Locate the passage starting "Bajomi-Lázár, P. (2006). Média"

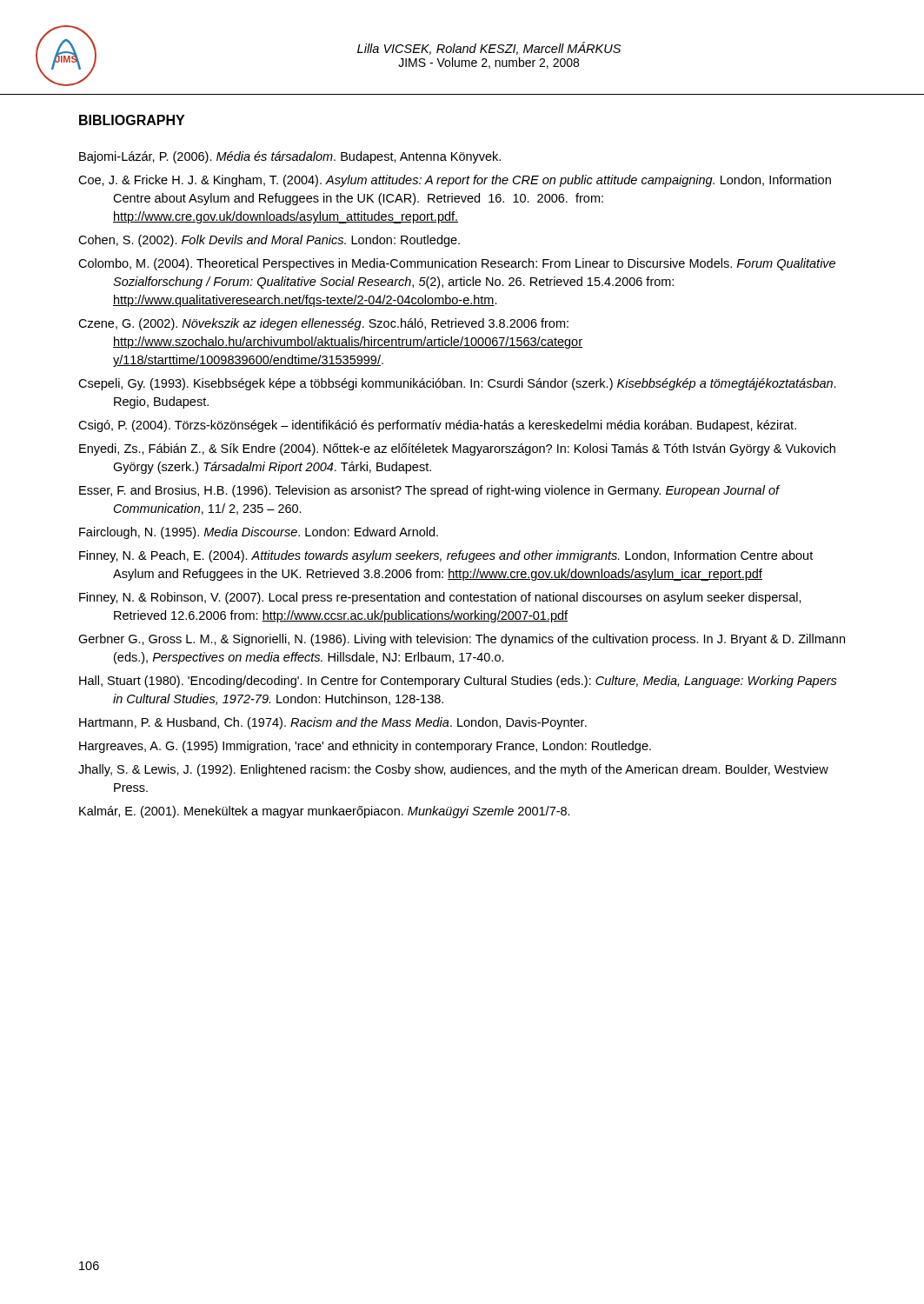290,156
